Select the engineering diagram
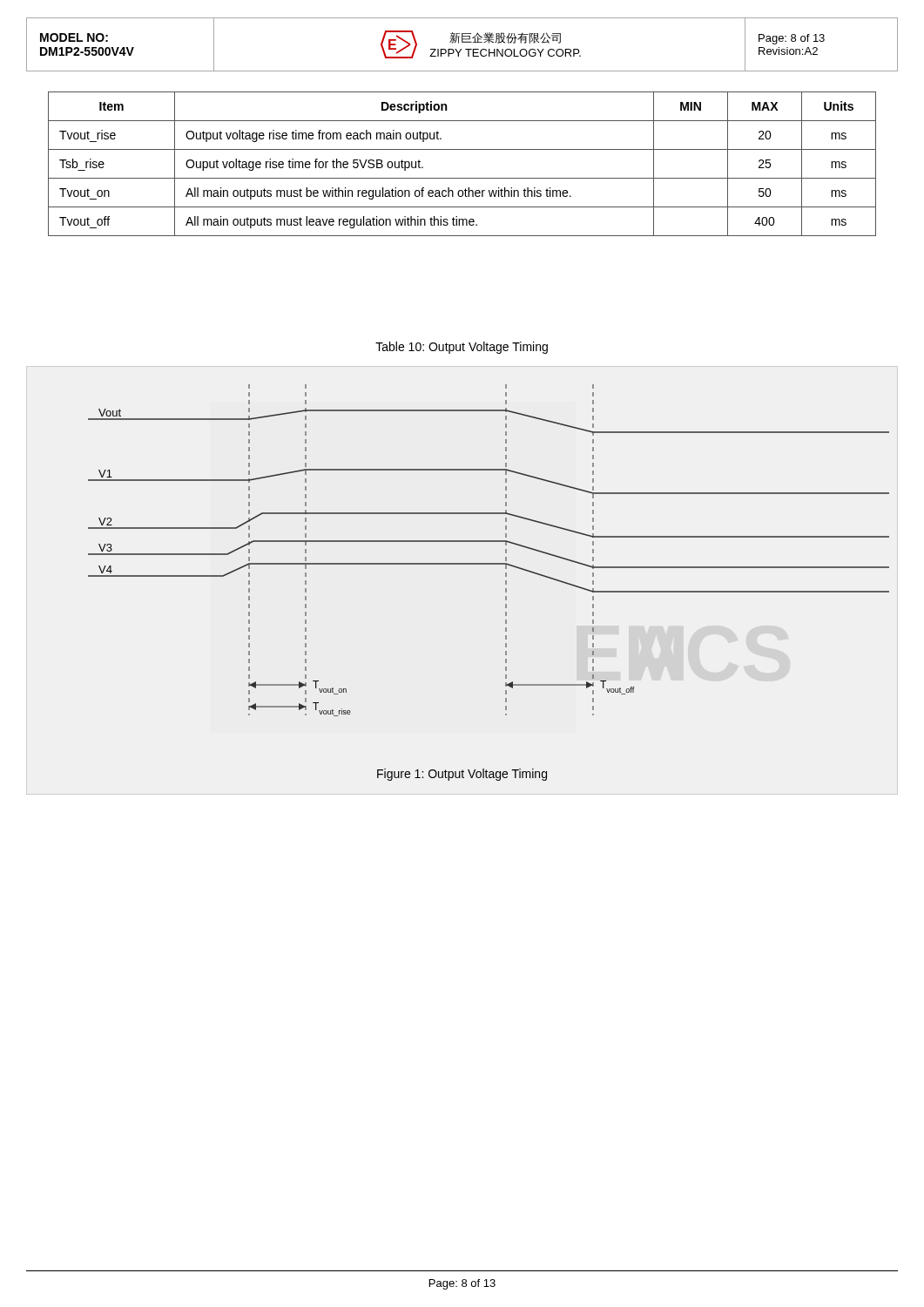Image resolution: width=924 pixels, height=1307 pixels. [x=462, y=580]
